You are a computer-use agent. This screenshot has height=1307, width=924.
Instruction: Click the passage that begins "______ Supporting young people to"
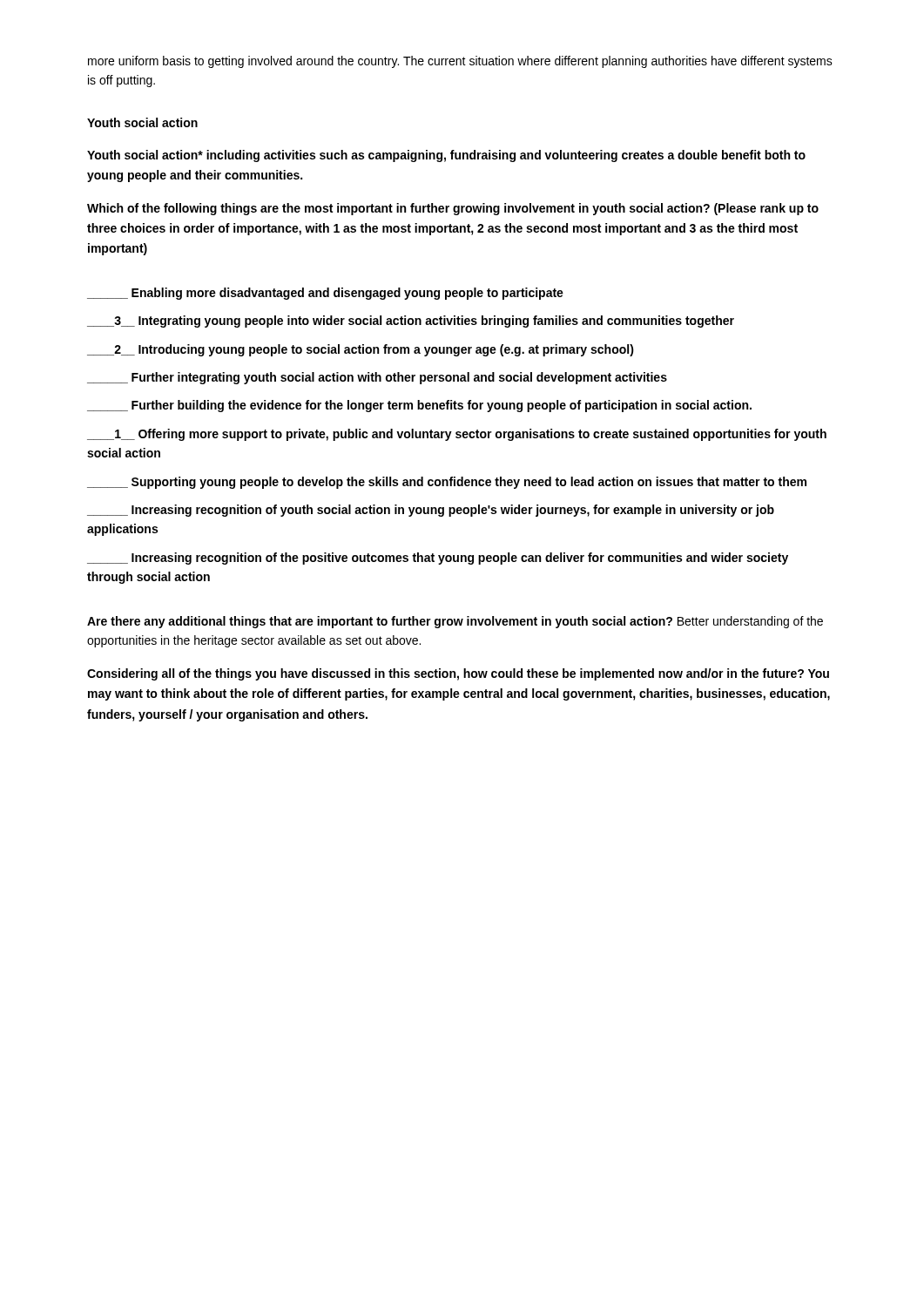click(x=447, y=481)
